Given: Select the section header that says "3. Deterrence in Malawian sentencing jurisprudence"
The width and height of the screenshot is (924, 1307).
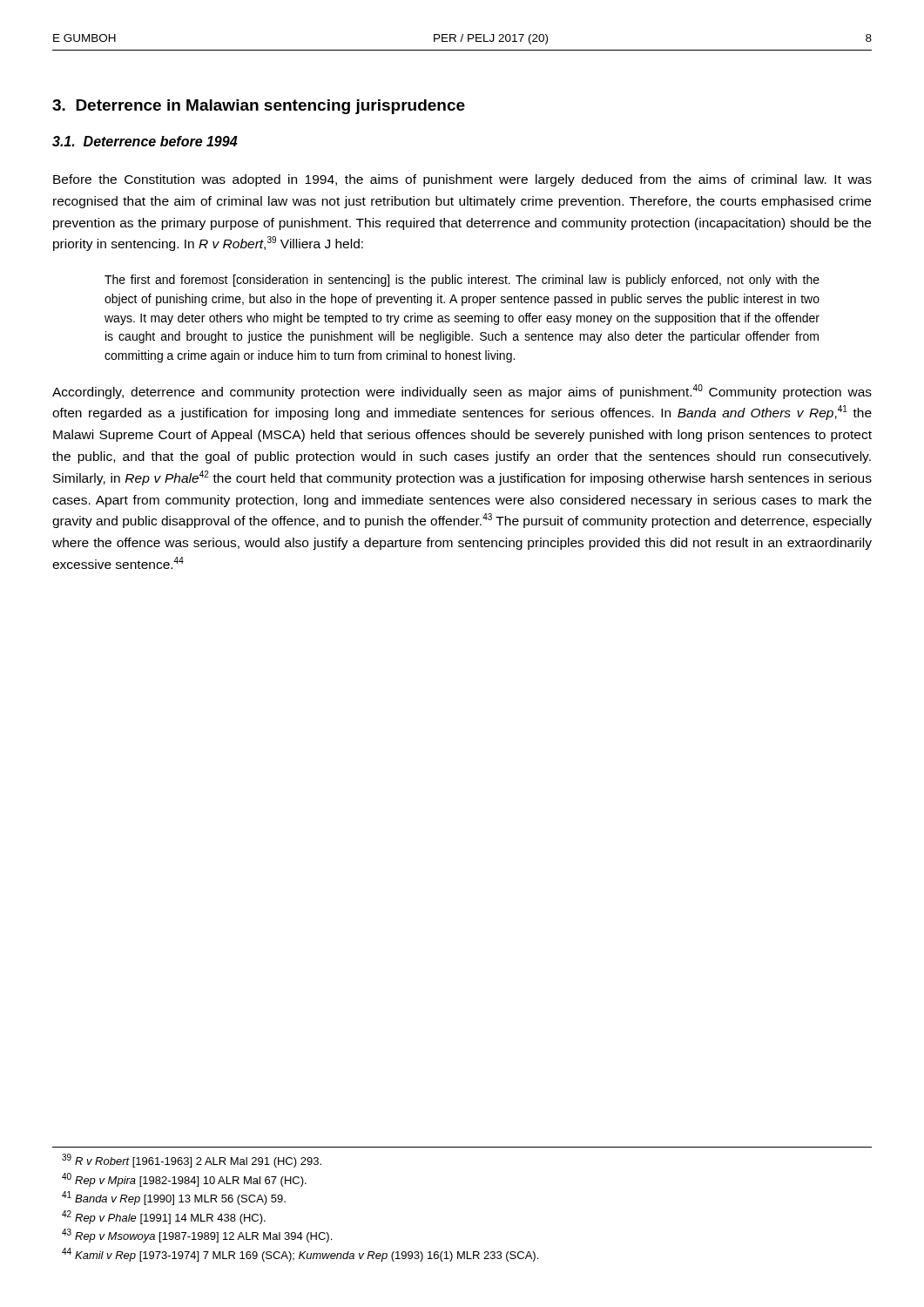Looking at the screenshot, I should coord(259,105).
